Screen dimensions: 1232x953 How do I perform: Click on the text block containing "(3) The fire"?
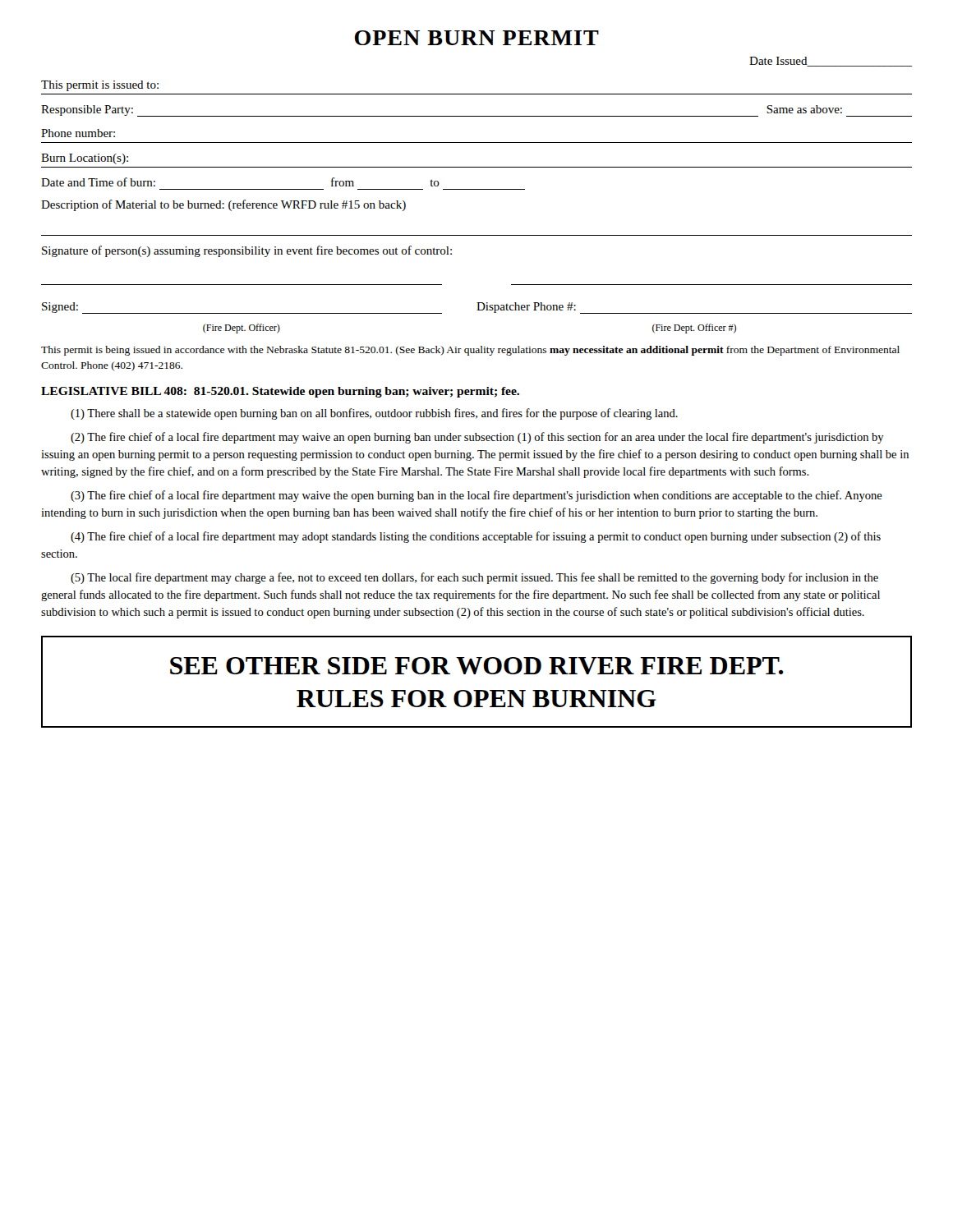[x=462, y=504]
